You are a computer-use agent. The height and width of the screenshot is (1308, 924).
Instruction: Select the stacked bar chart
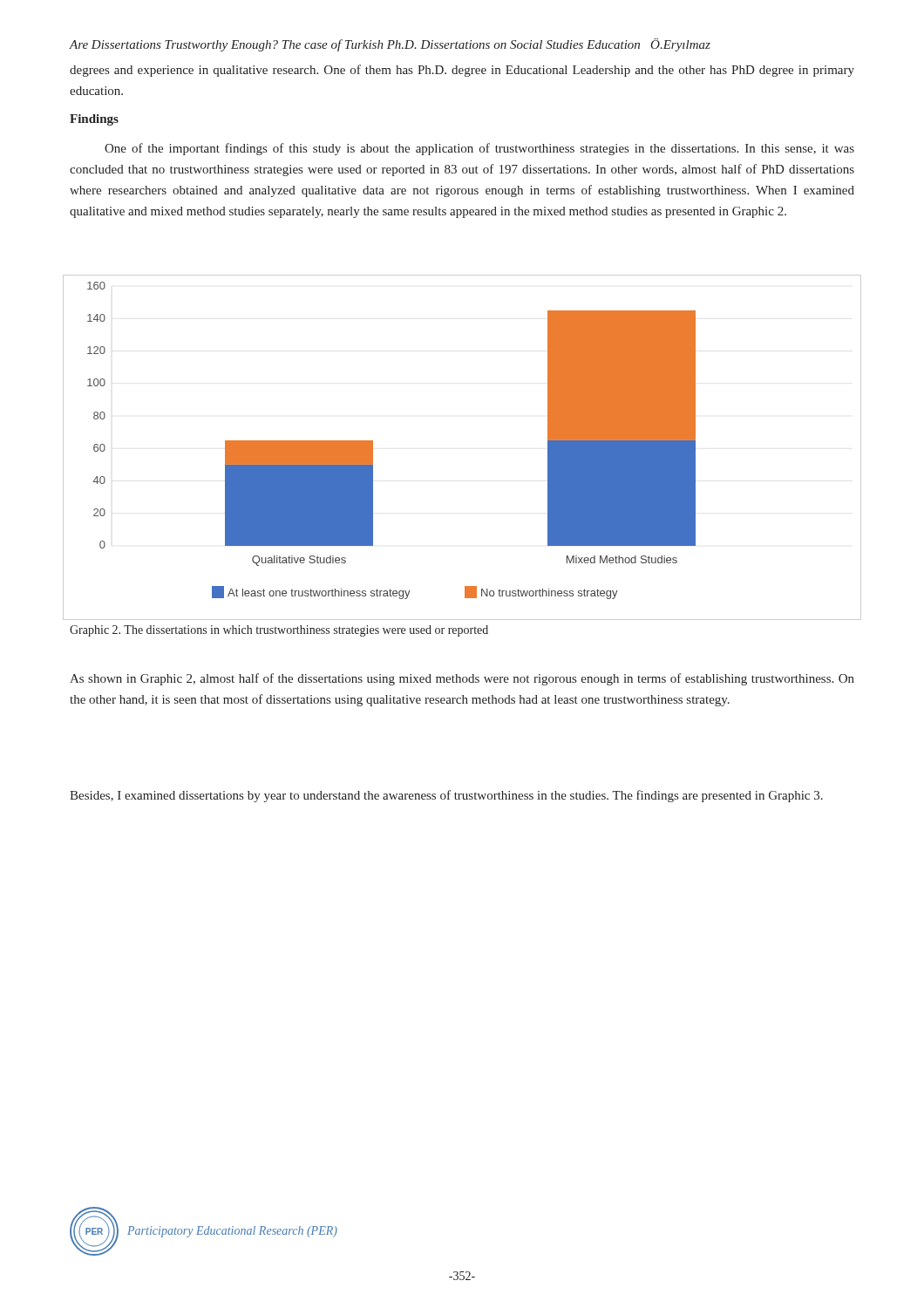pyautogui.click(x=462, y=447)
